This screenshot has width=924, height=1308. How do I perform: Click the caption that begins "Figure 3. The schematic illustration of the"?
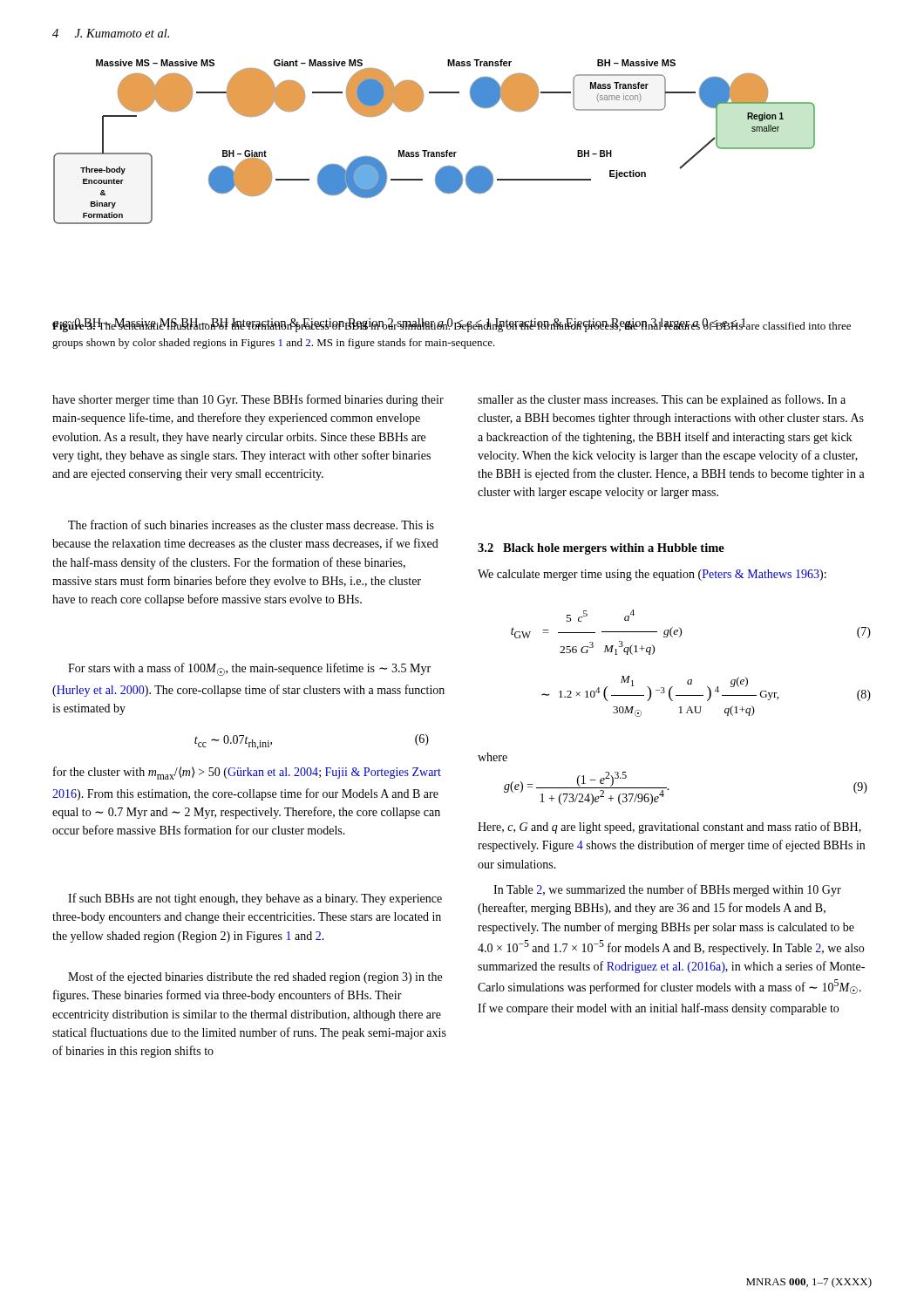coord(452,334)
